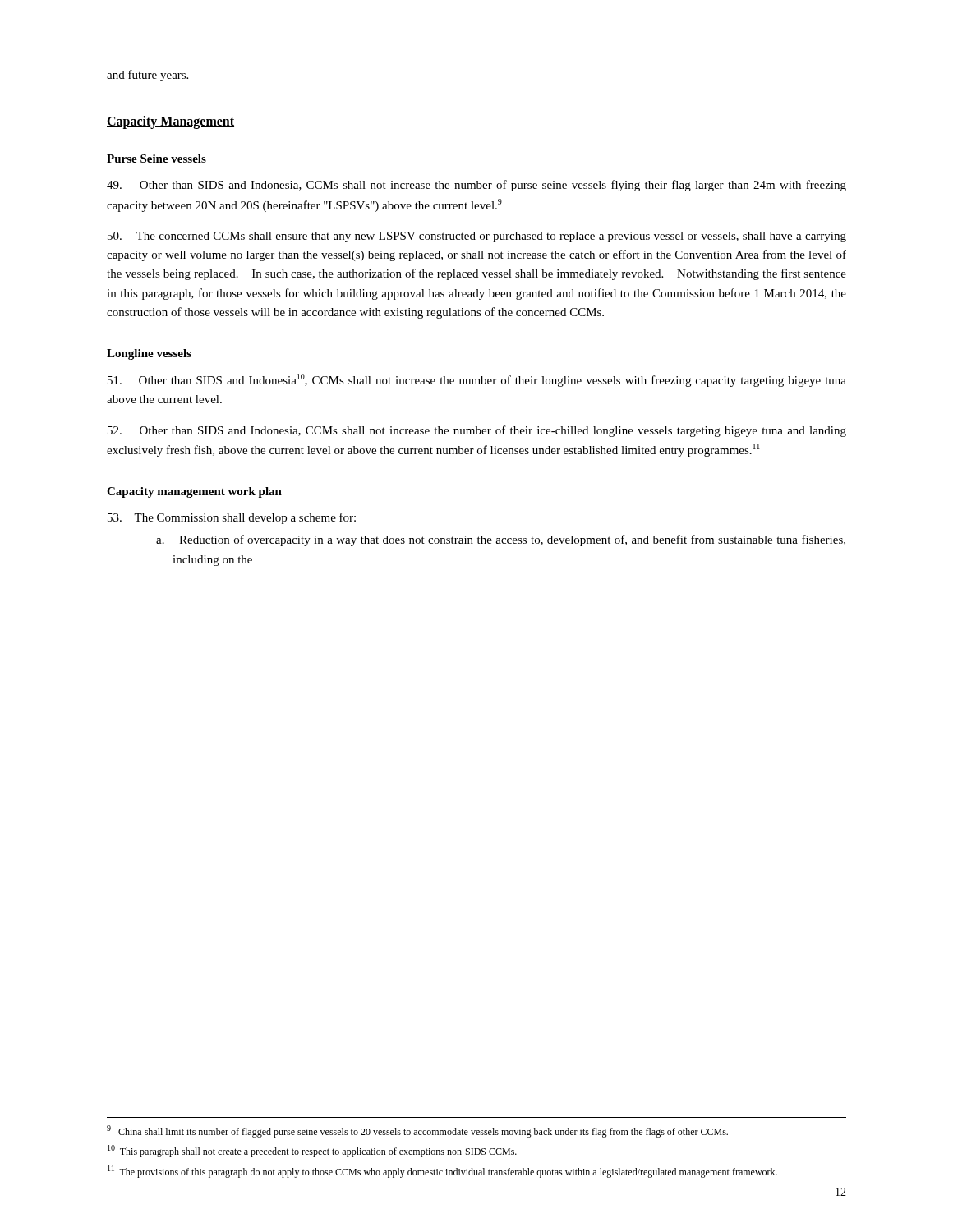Point to the block beginning "The concerned CCMs shall ensure that"
This screenshot has height=1232, width=953.
(476, 274)
